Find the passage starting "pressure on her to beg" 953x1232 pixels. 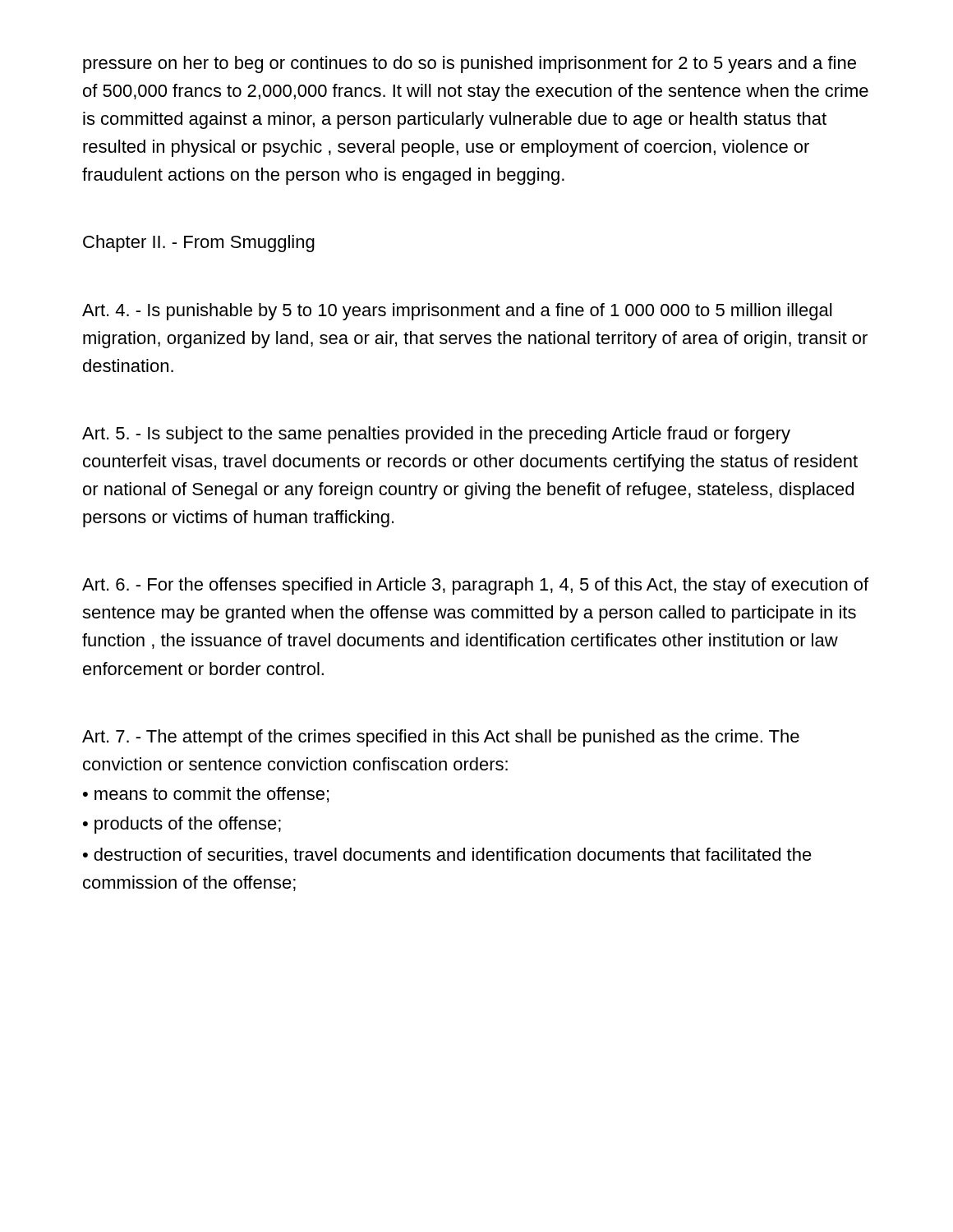[475, 119]
